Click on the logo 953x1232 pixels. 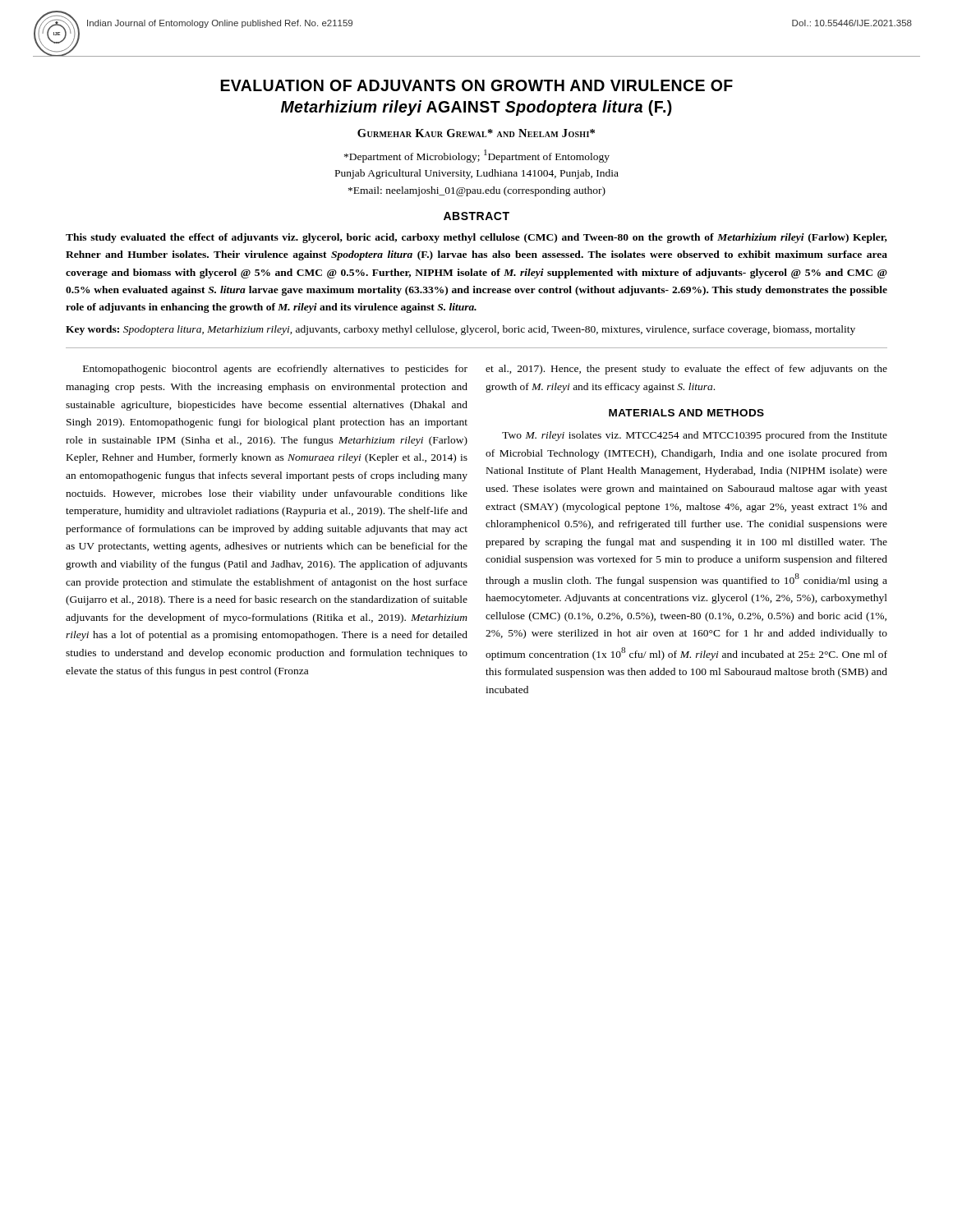[57, 34]
